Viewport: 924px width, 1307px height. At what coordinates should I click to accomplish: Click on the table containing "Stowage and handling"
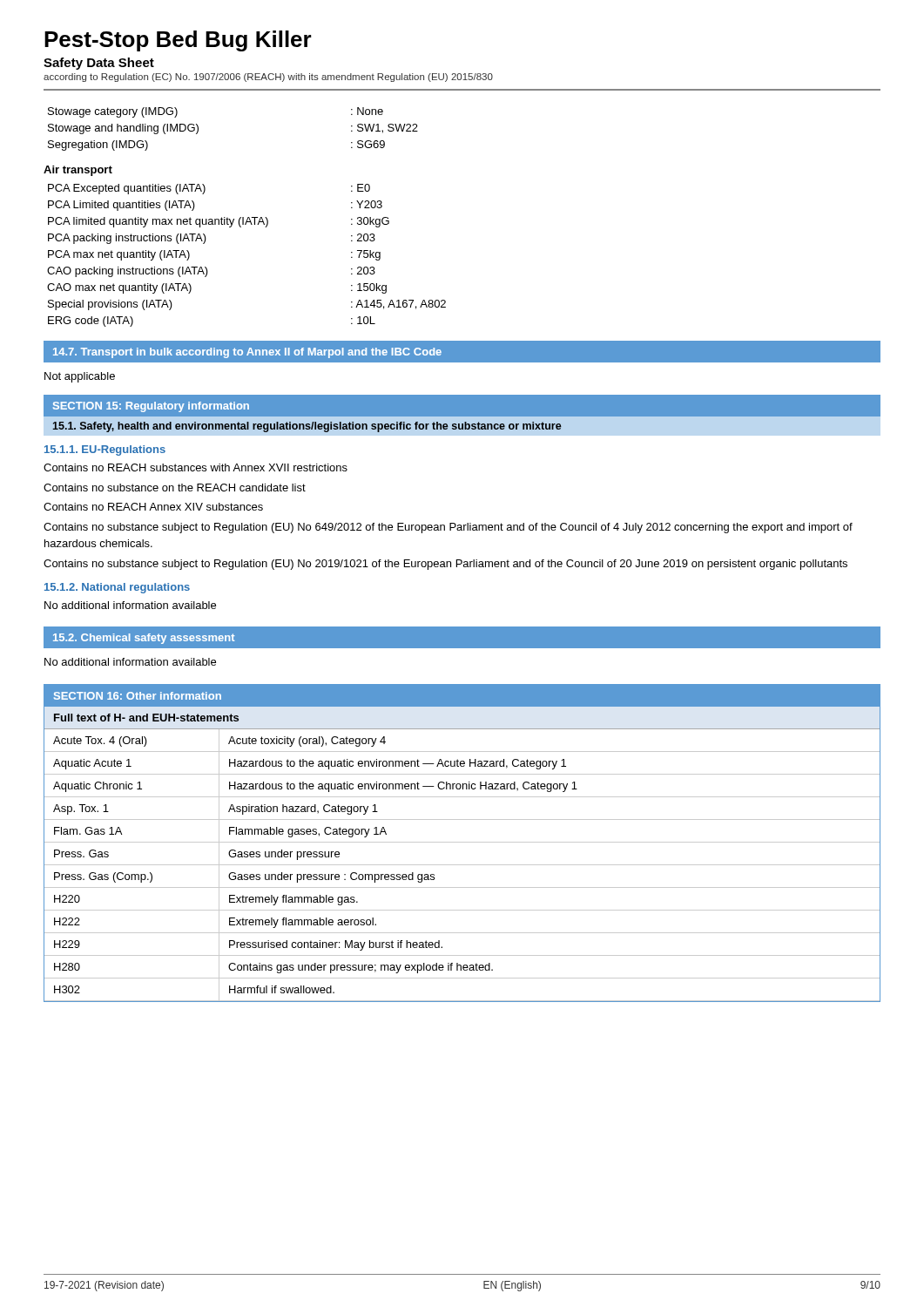point(462,128)
